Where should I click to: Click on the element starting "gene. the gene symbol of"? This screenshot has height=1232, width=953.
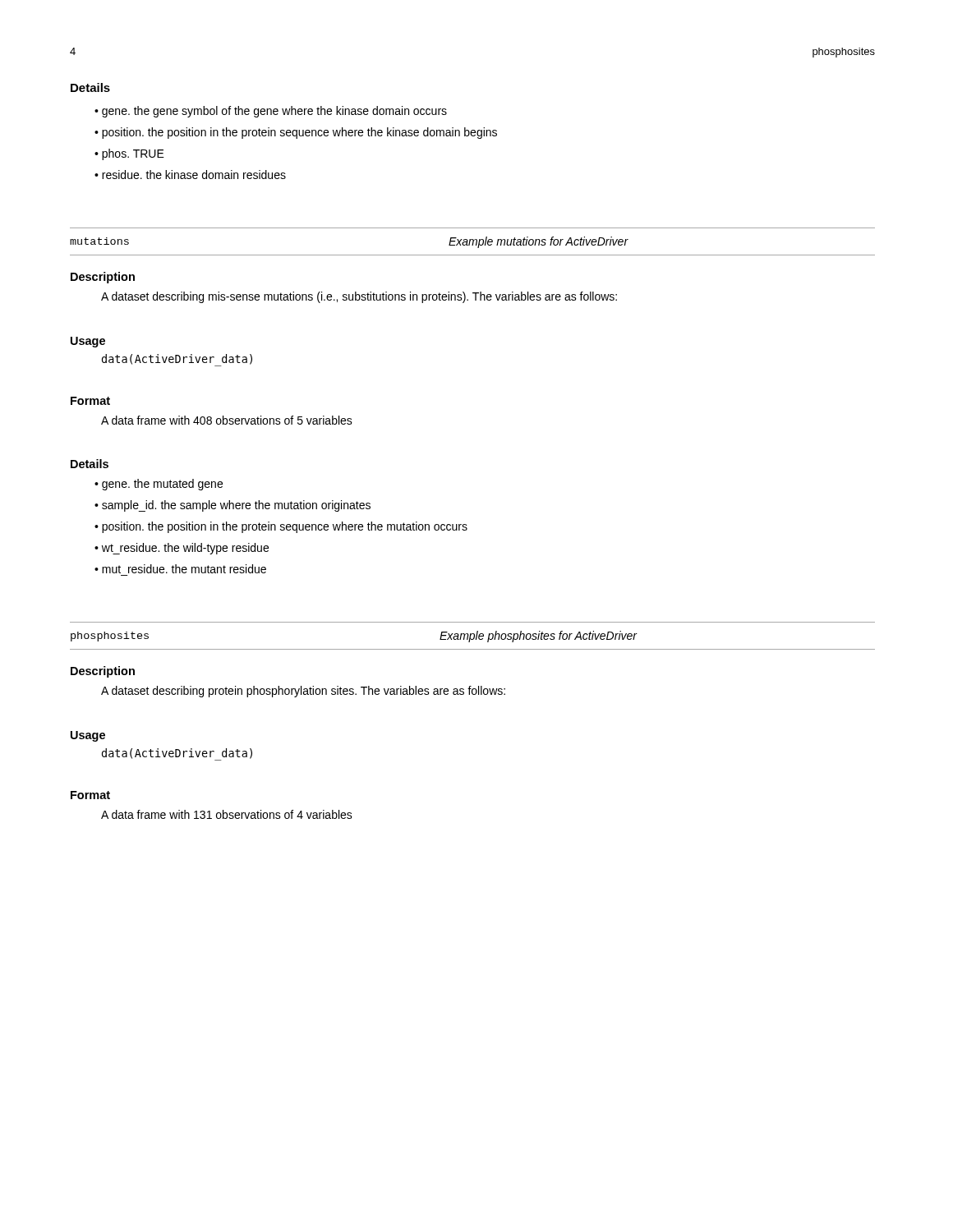click(274, 111)
